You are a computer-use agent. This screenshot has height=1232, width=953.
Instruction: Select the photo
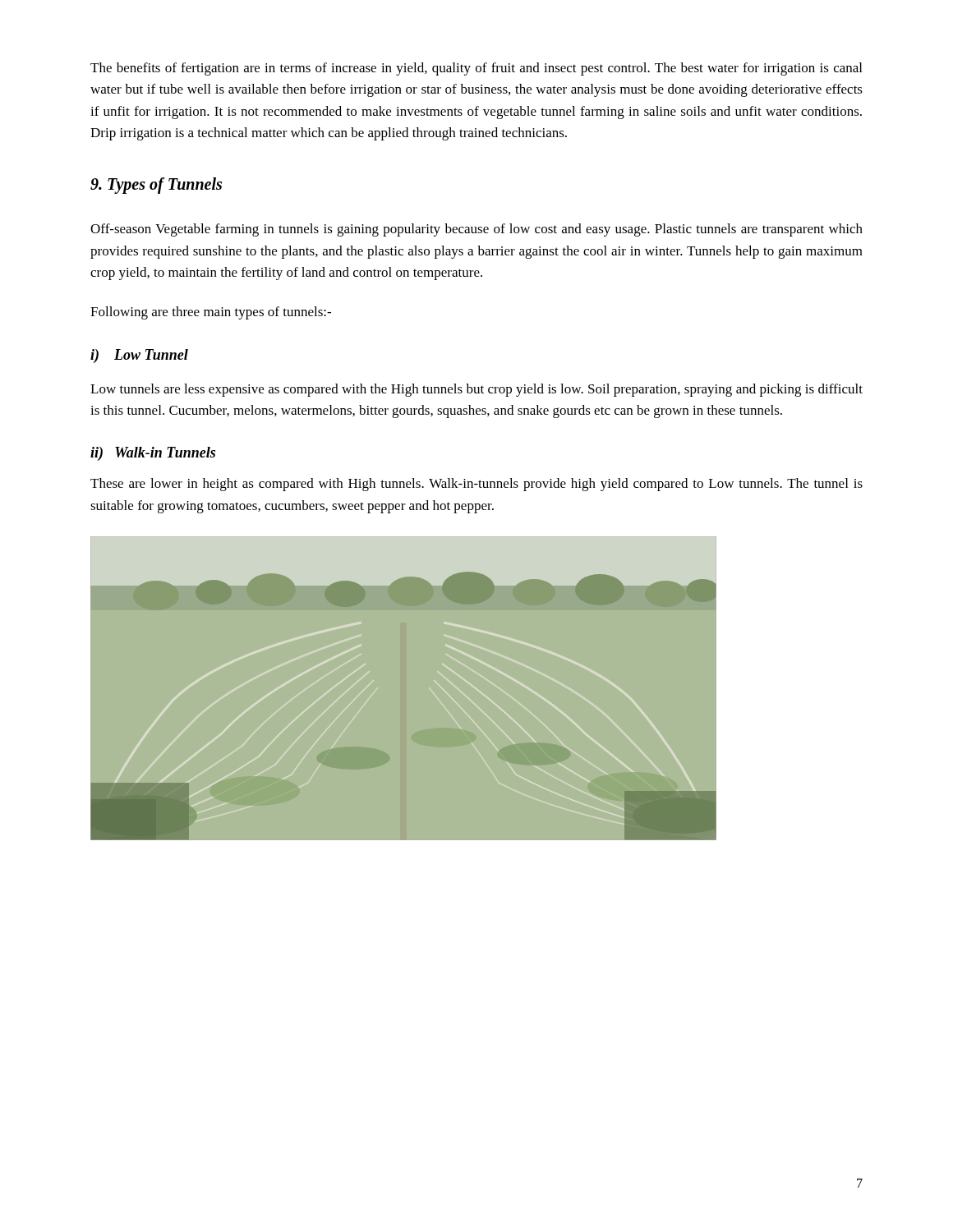point(476,690)
